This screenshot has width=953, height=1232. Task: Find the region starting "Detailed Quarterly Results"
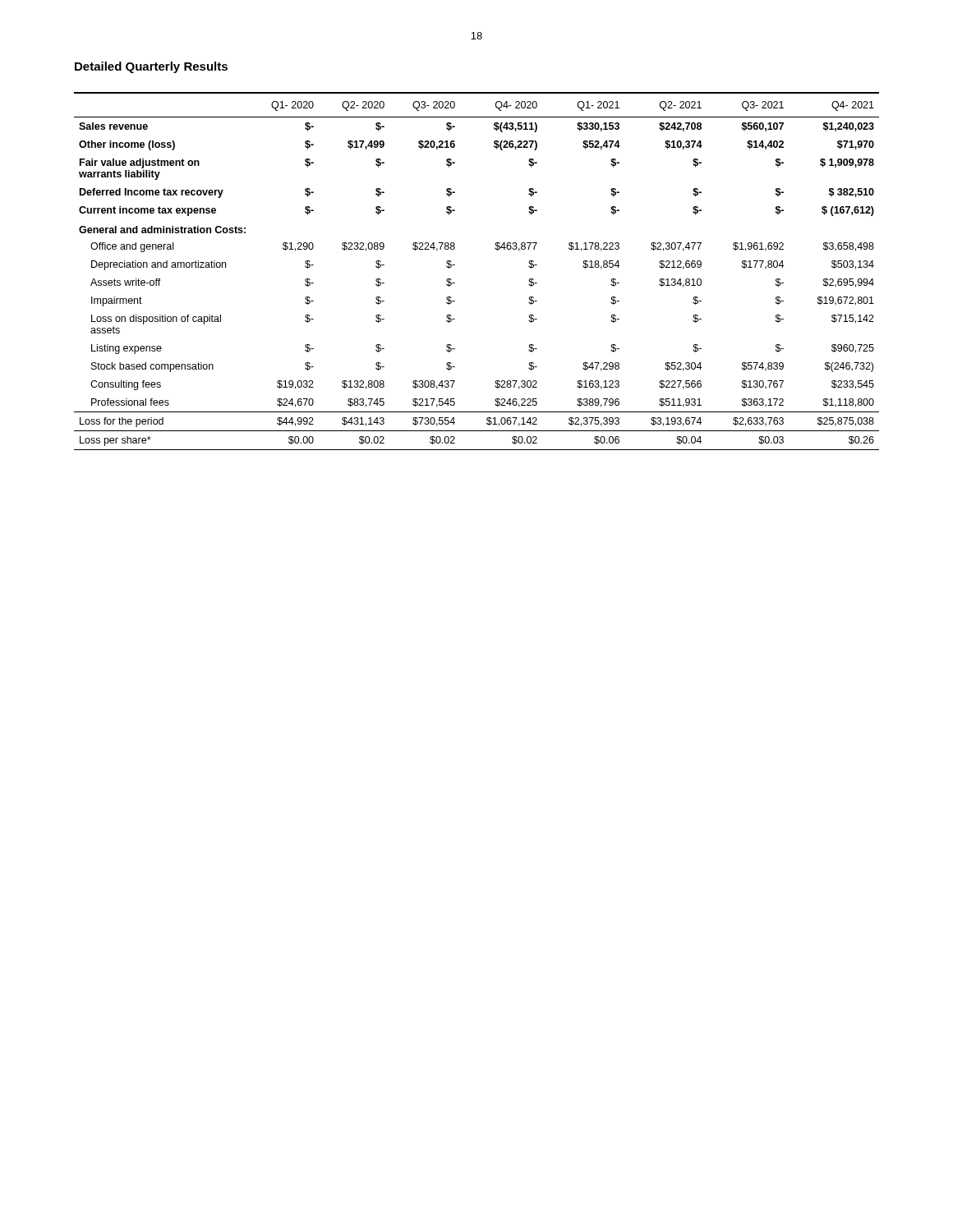pyautogui.click(x=151, y=66)
